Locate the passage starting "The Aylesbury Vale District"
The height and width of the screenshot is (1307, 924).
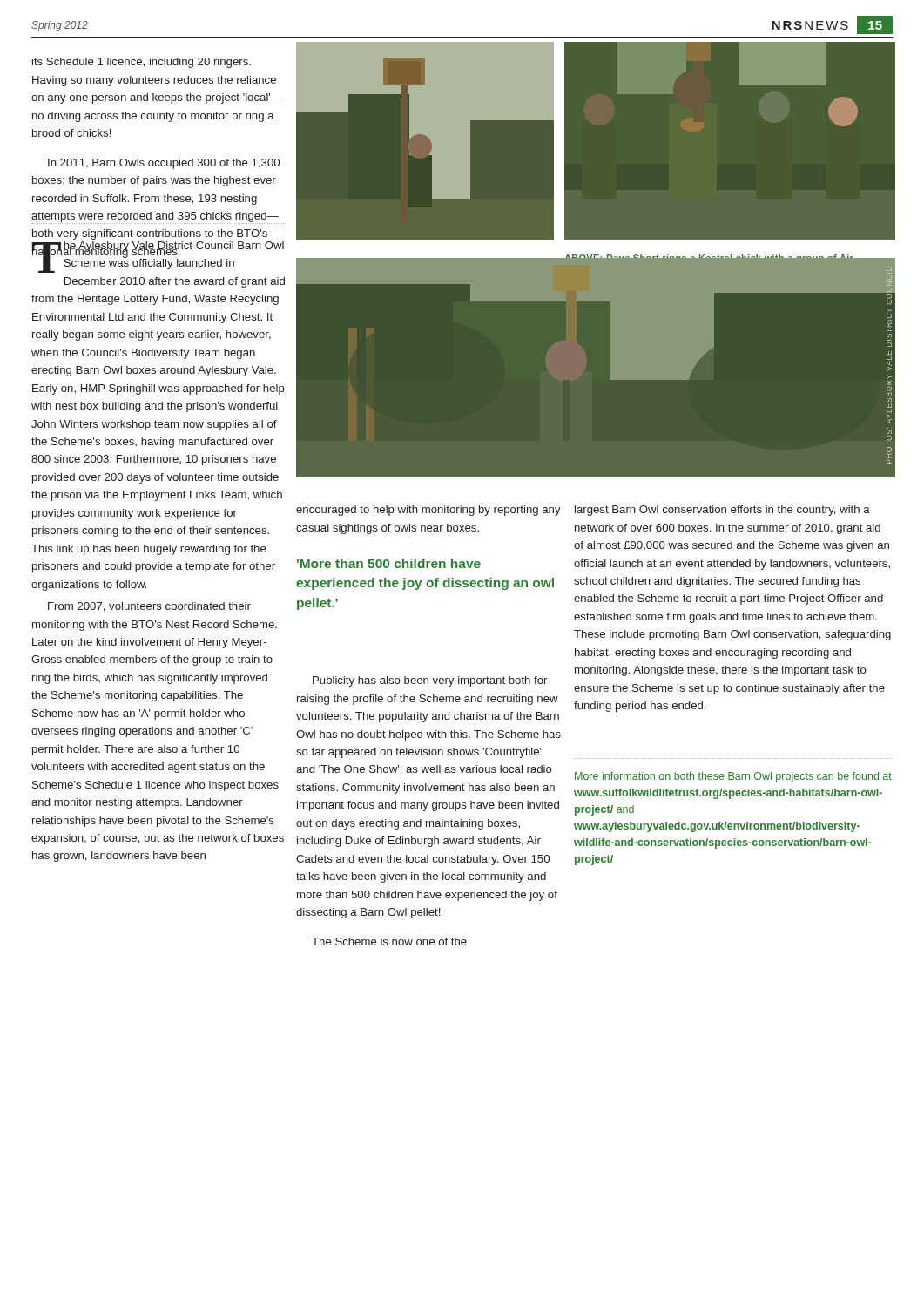coord(158,551)
